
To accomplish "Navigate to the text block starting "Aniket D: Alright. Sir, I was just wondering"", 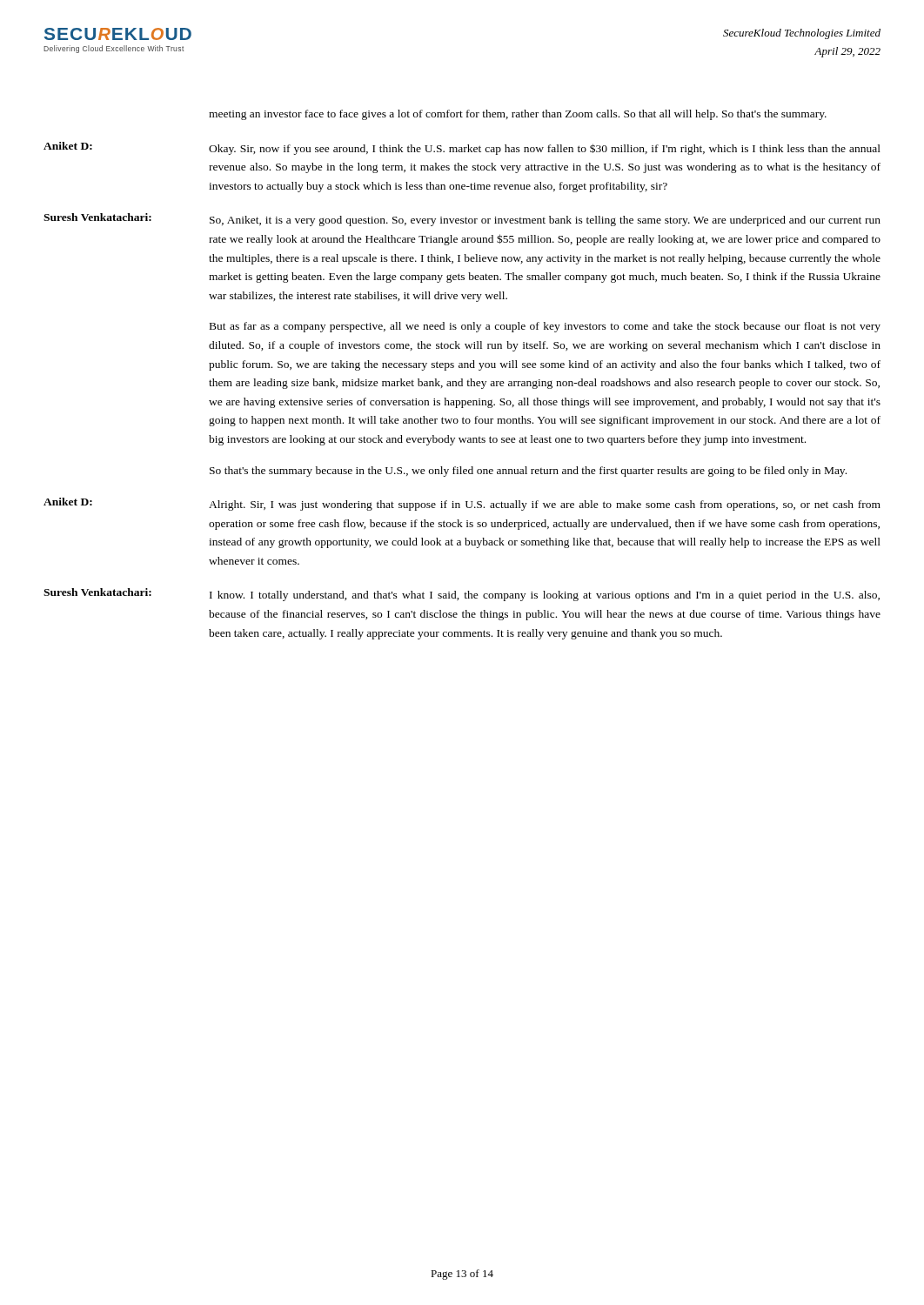I will click(462, 533).
